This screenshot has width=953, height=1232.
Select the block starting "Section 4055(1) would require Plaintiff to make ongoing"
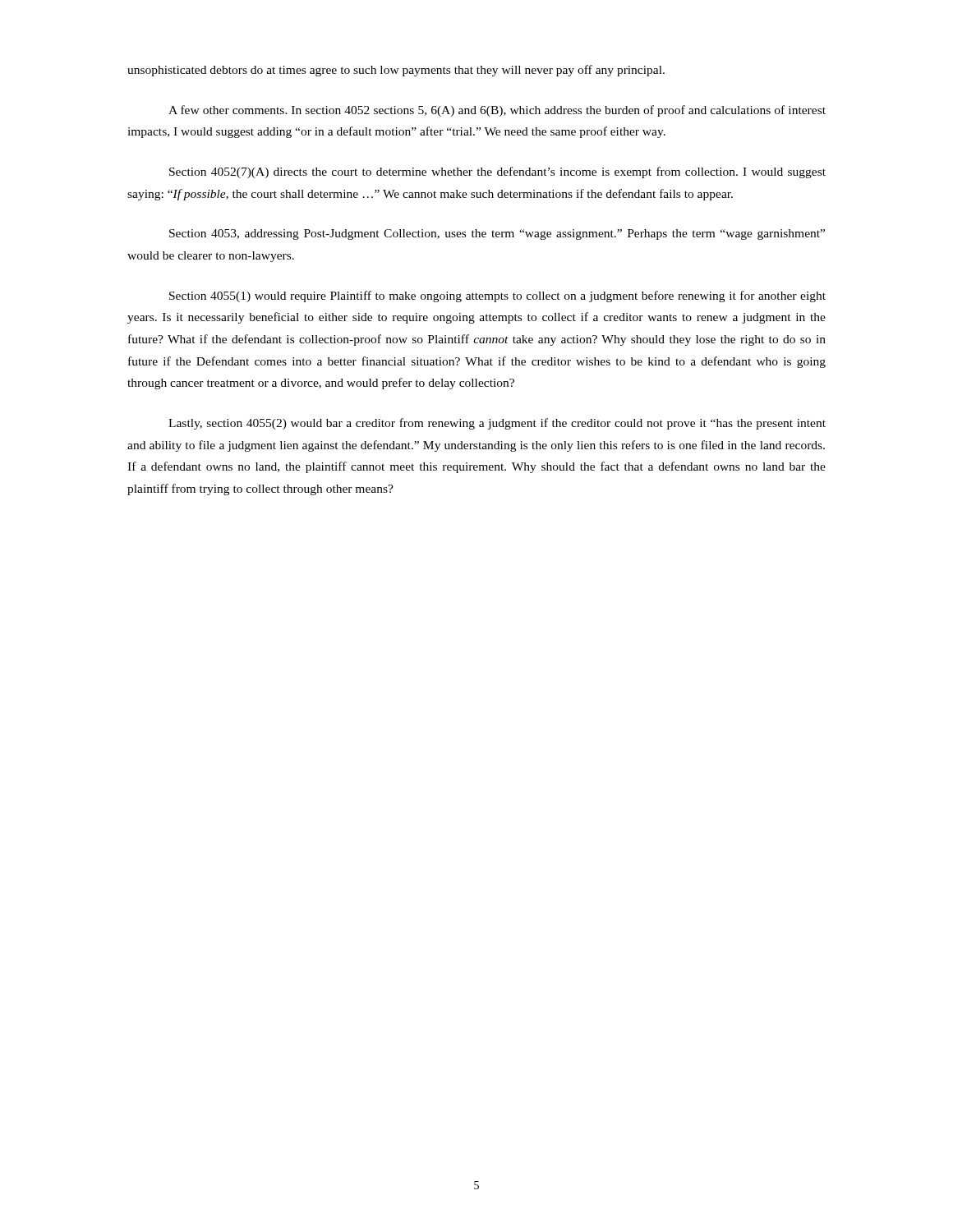(476, 339)
